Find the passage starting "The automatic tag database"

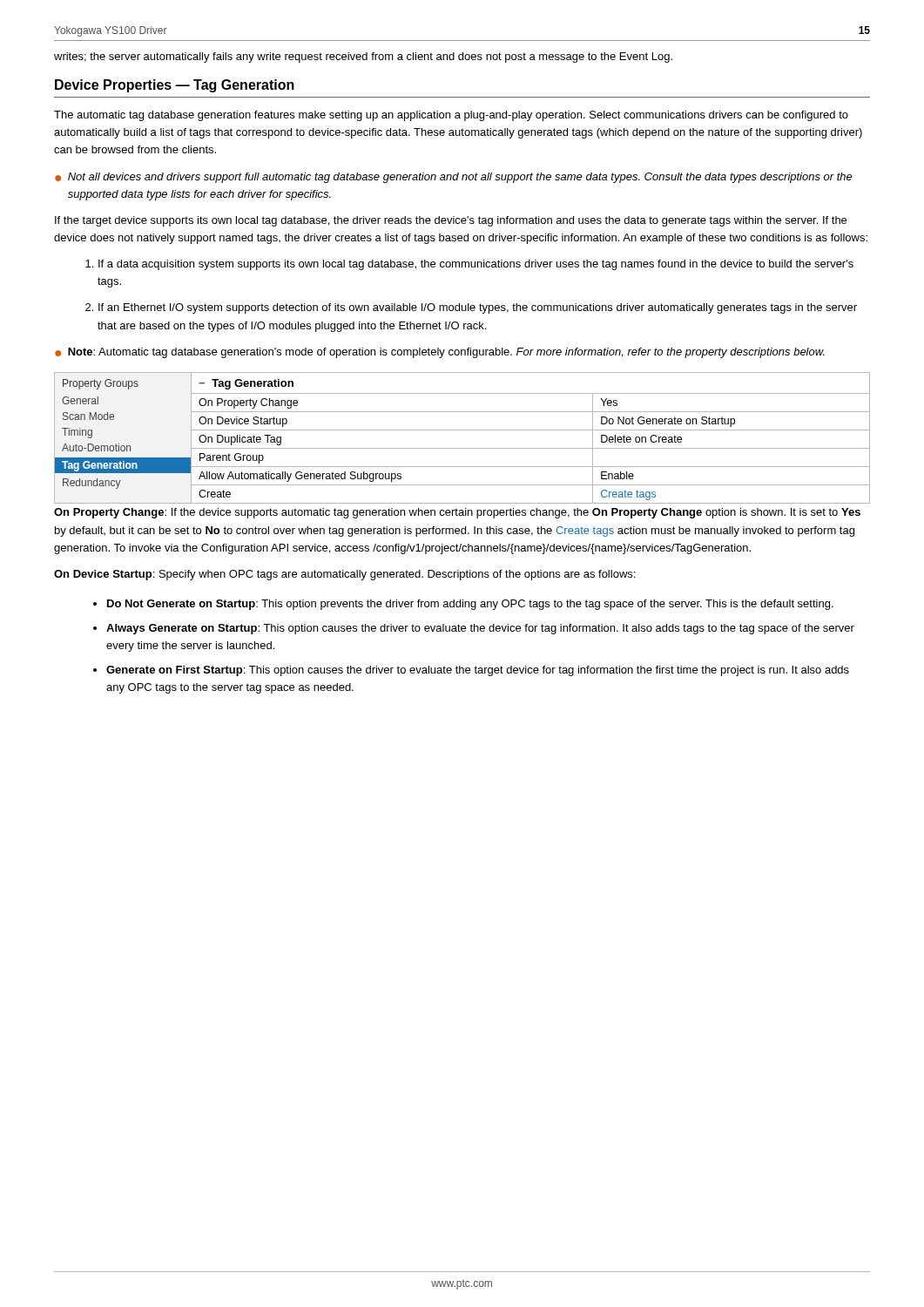pos(458,132)
